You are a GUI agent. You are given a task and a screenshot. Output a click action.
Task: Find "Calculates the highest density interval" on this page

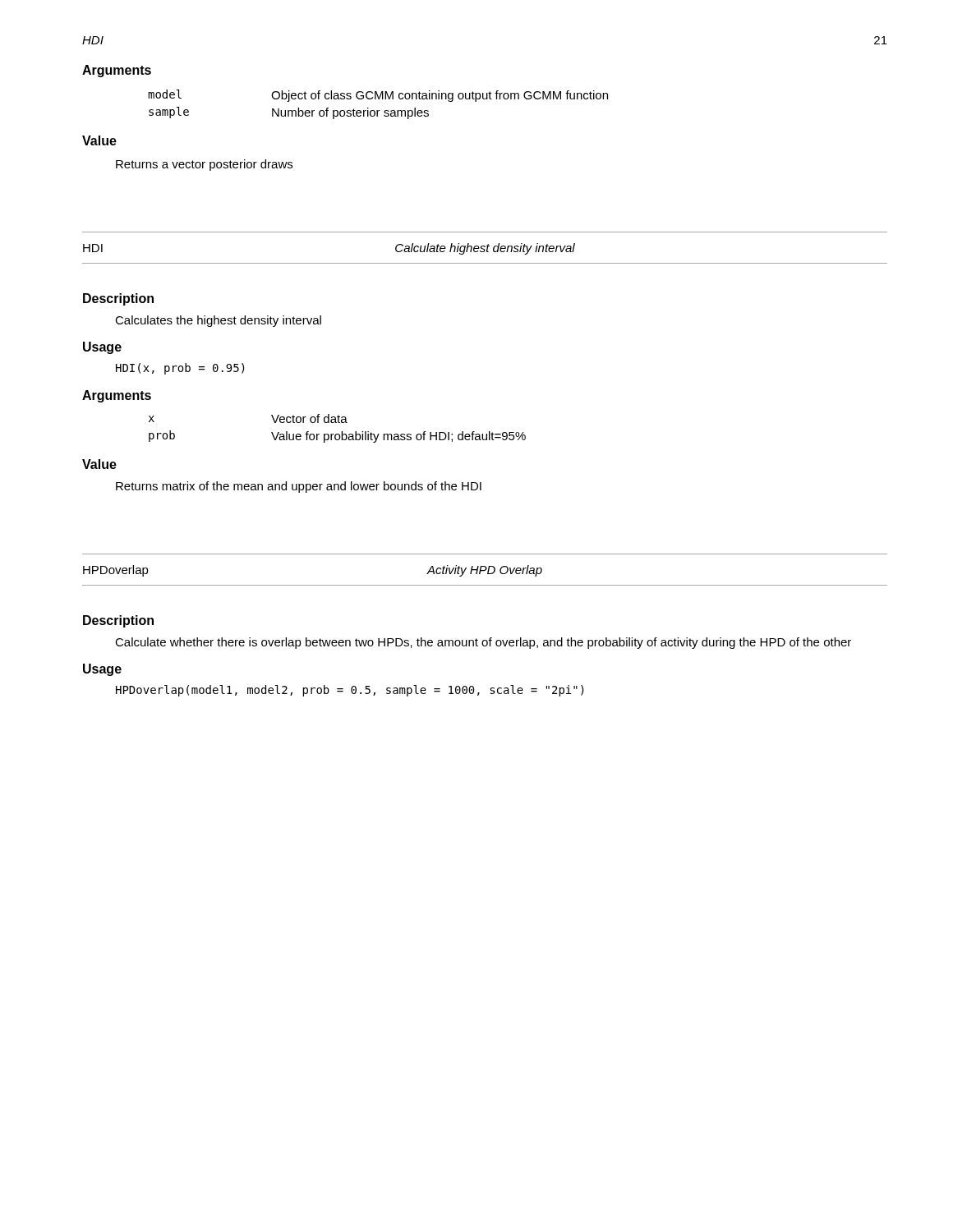tap(218, 320)
